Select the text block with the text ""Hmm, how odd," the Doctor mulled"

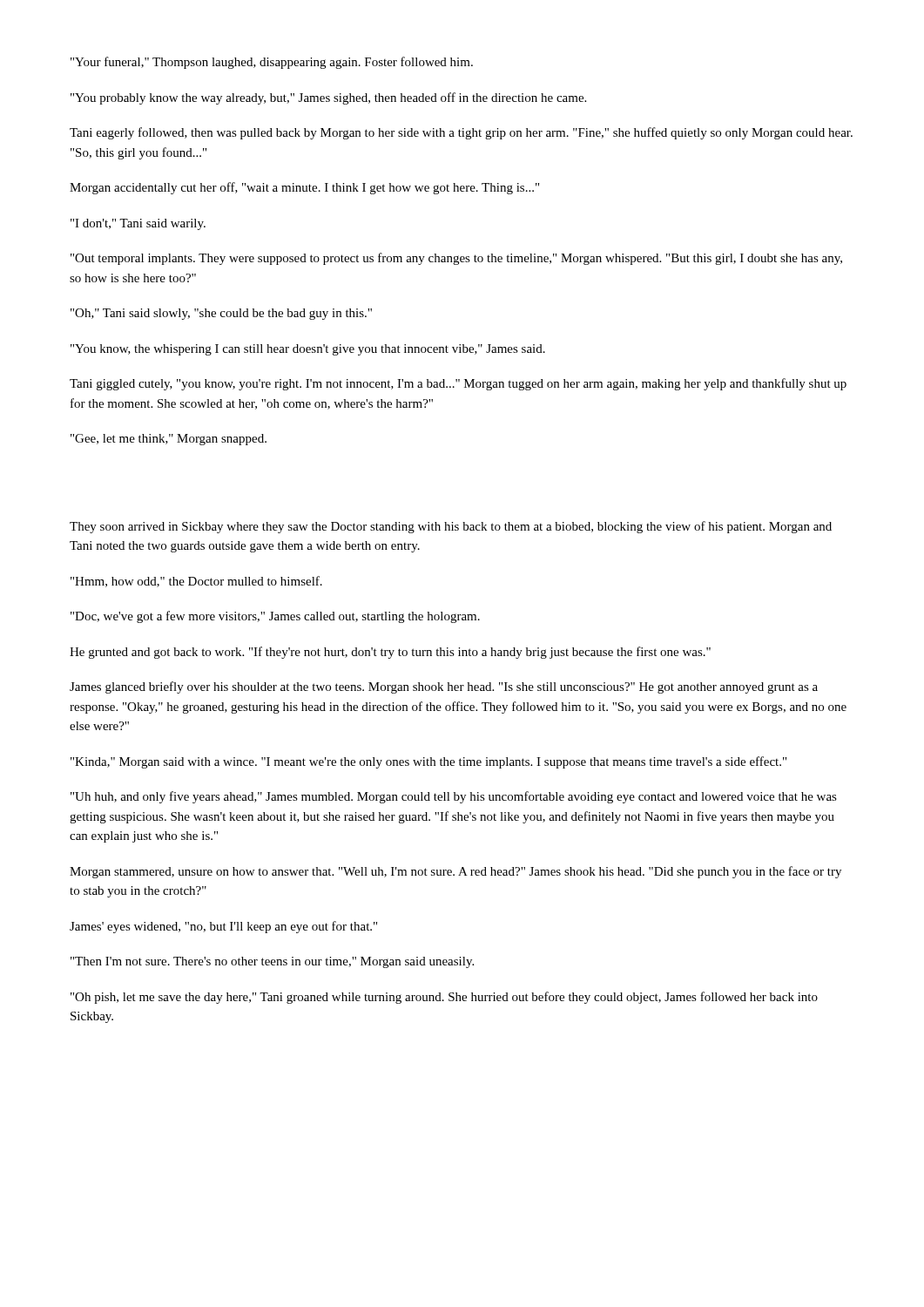click(196, 581)
